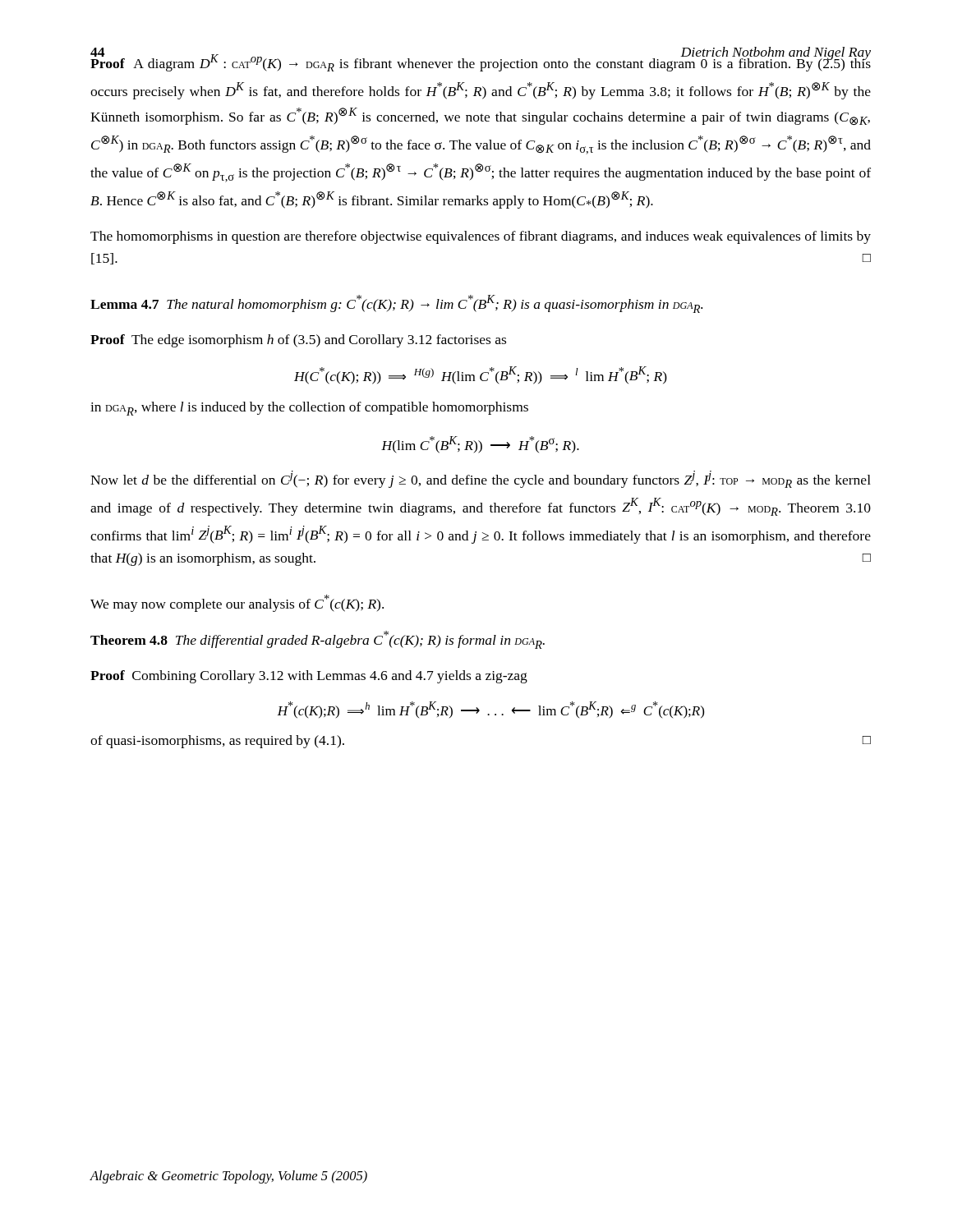Point to the block beginning "Lemma 4.7 The natural homomorphism g: C*(c(K); R)"

pos(481,304)
